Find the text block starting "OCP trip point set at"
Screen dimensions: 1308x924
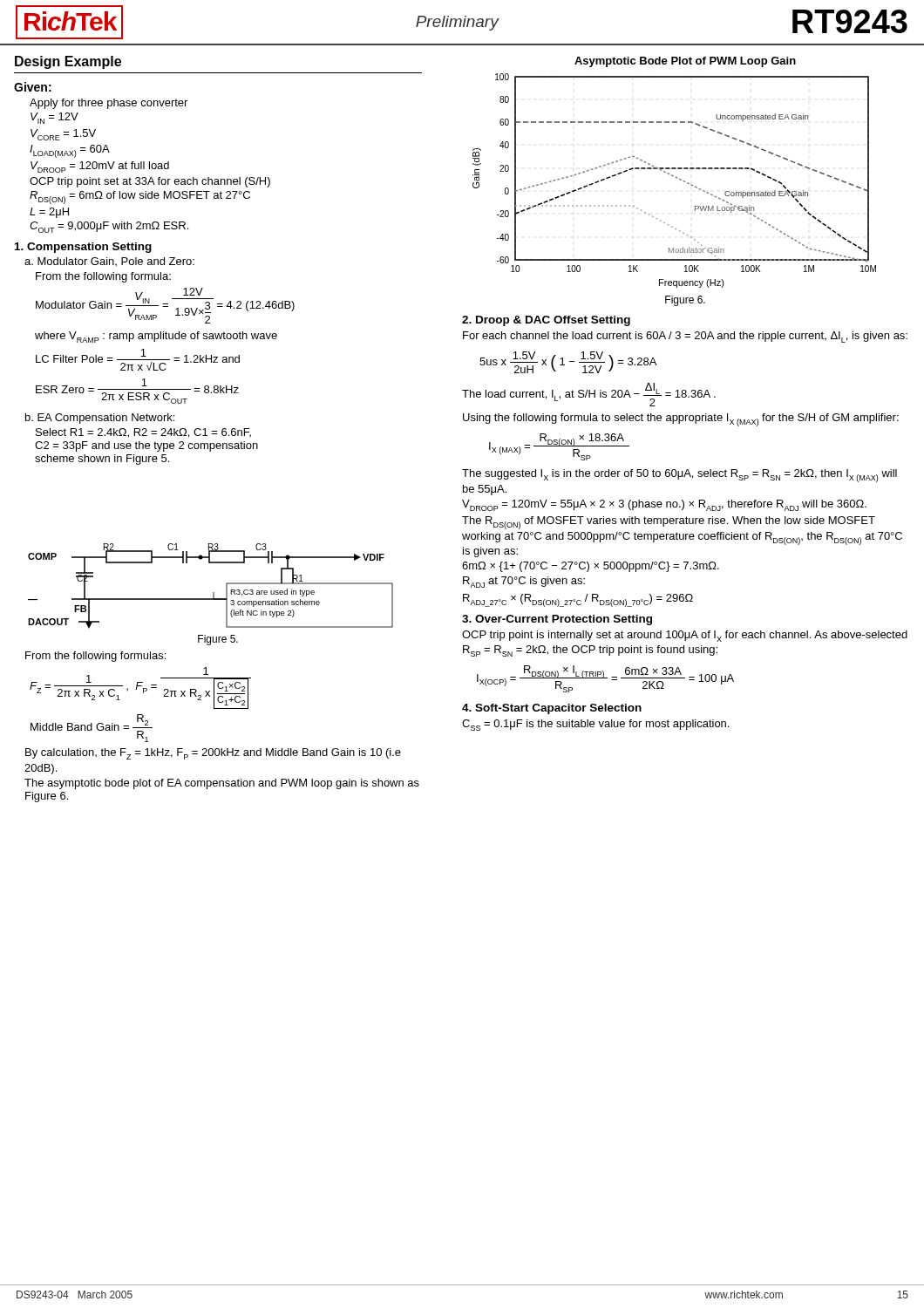point(150,181)
